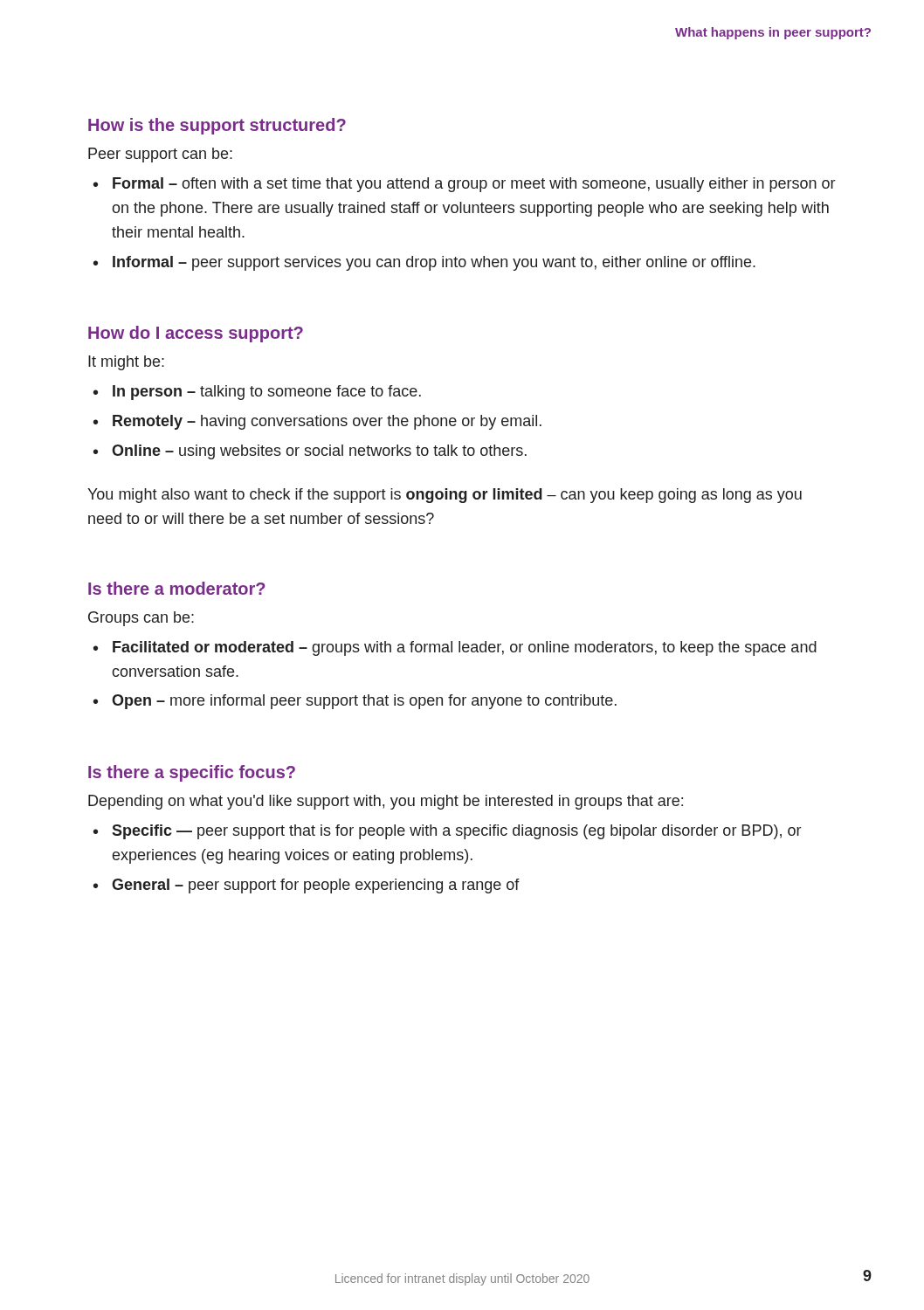Screen dimensions: 1310x924
Task: Select the element starting "Remotely – having conversations over"
Action: click(x=327, y=421)
